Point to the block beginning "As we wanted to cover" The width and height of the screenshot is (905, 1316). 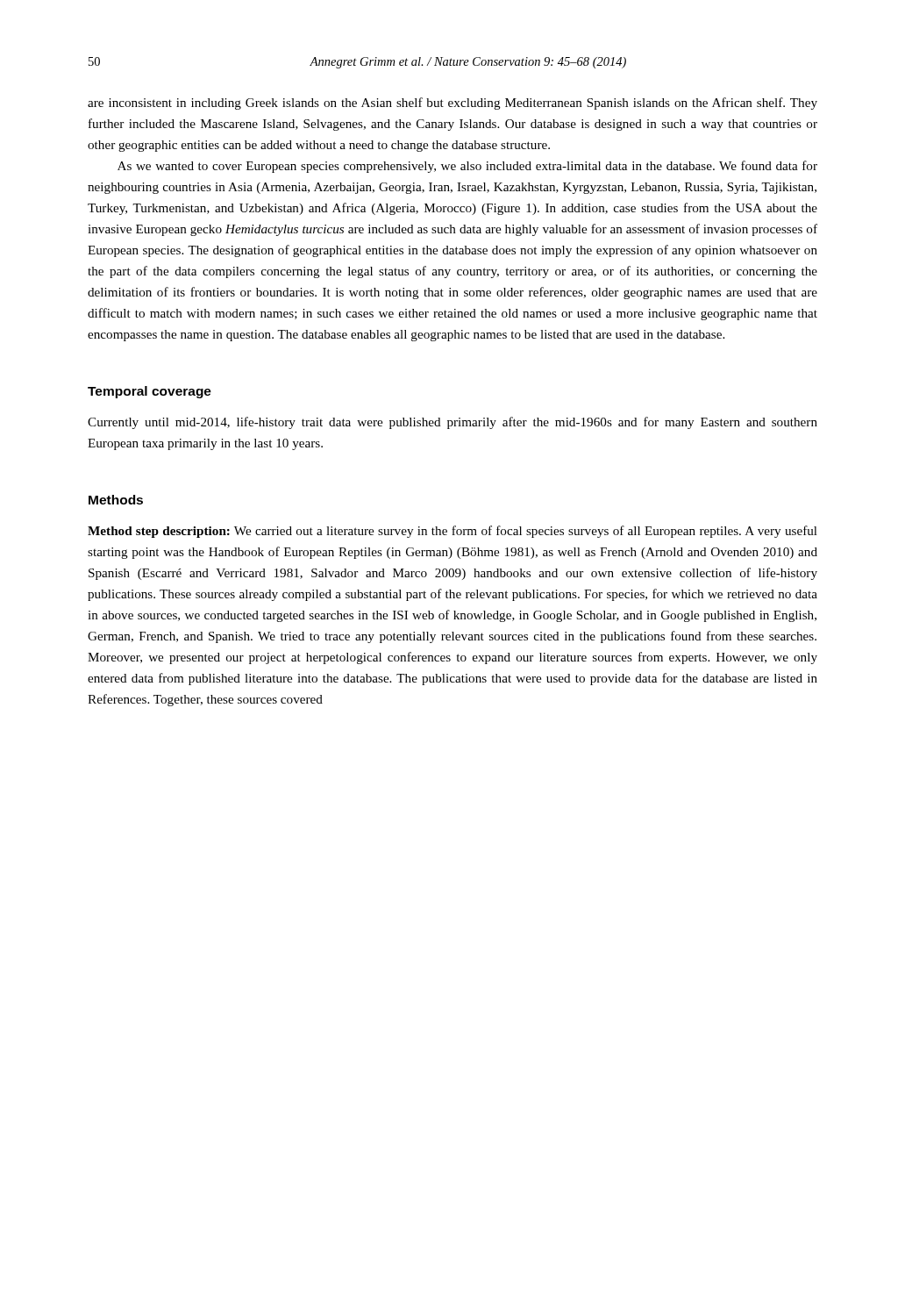point(452,250)
